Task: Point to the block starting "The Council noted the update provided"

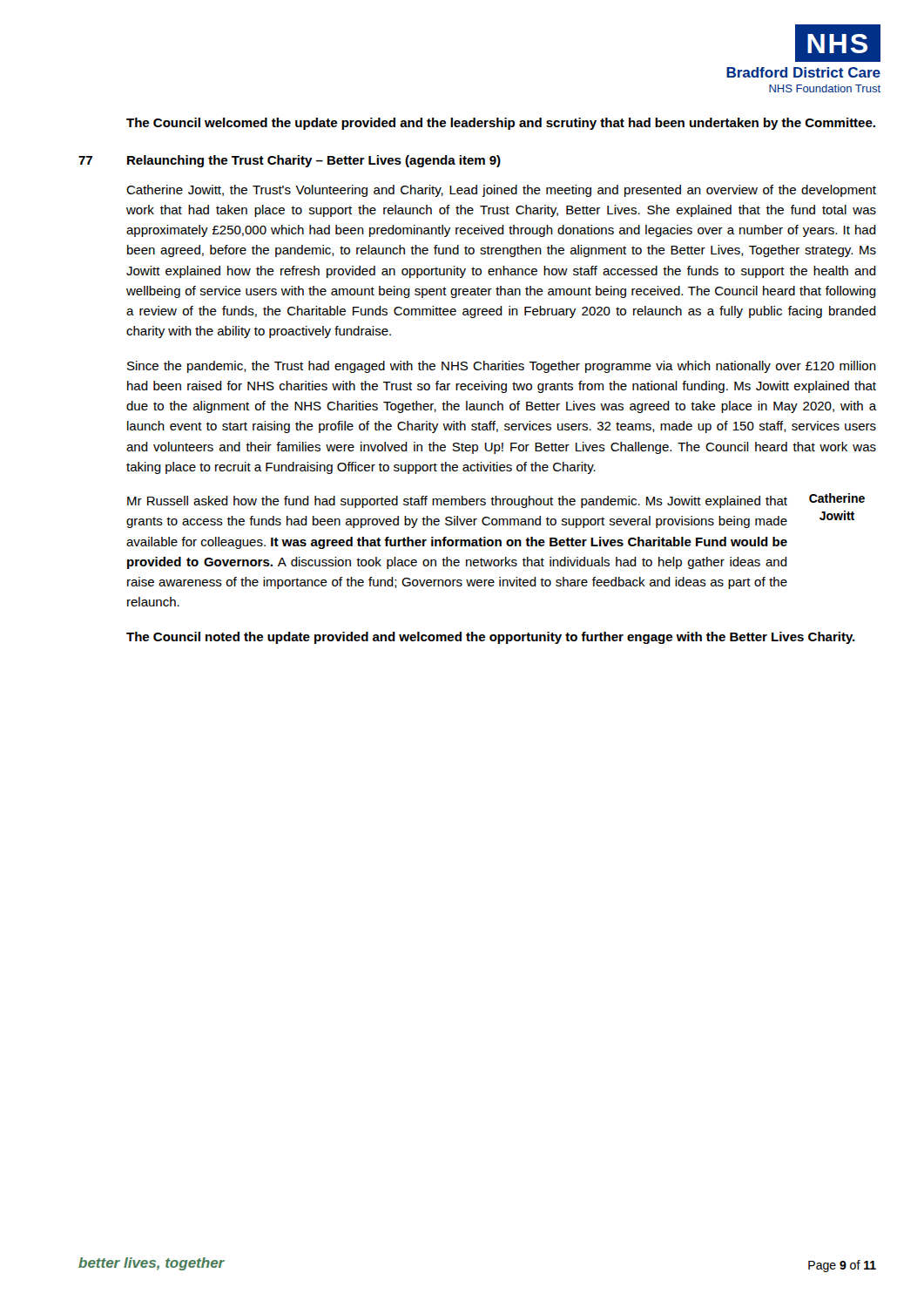Action: pyautogui.click(x=491, y=636)
